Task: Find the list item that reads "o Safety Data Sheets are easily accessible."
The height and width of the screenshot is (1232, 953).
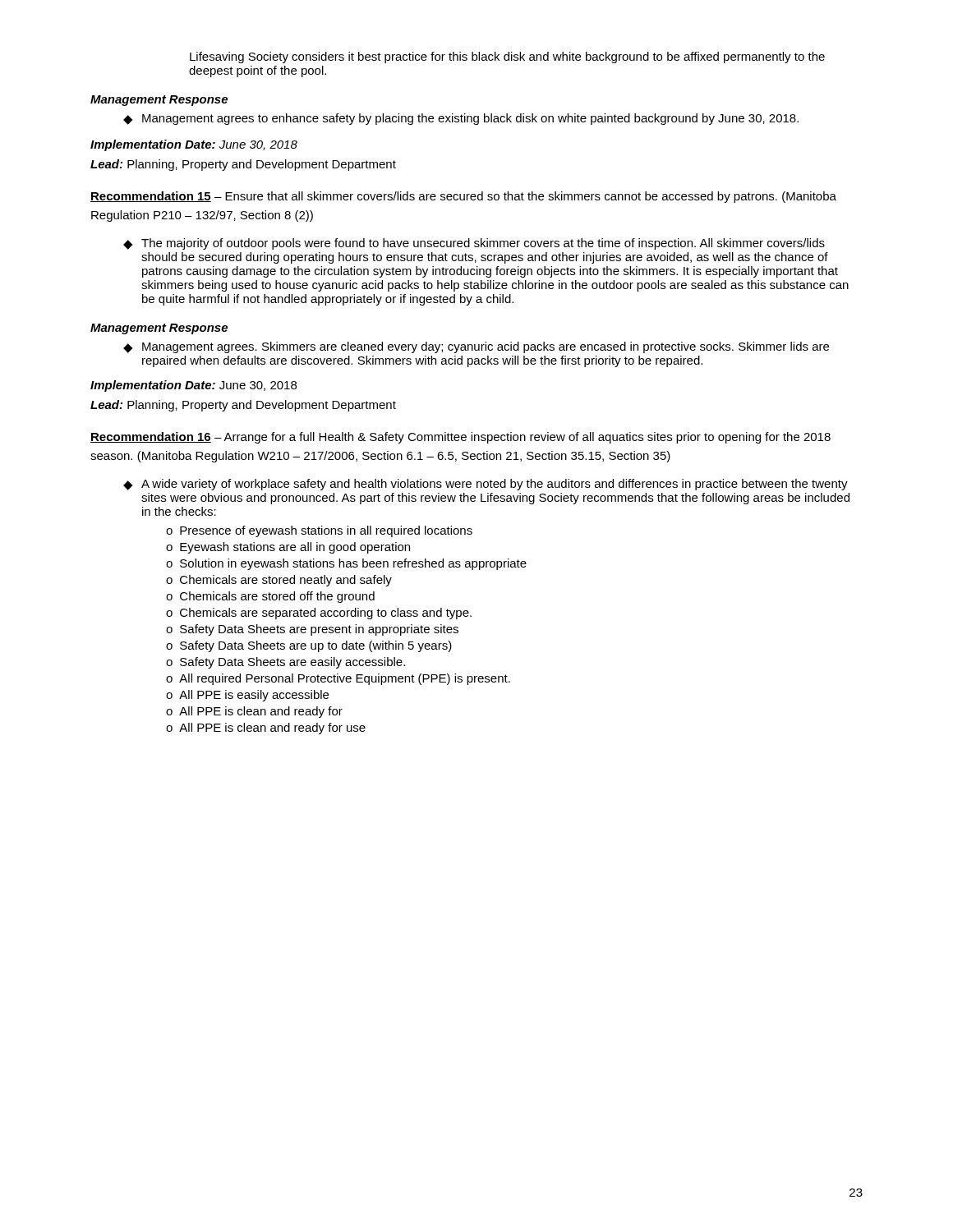Action: point(286,662)
